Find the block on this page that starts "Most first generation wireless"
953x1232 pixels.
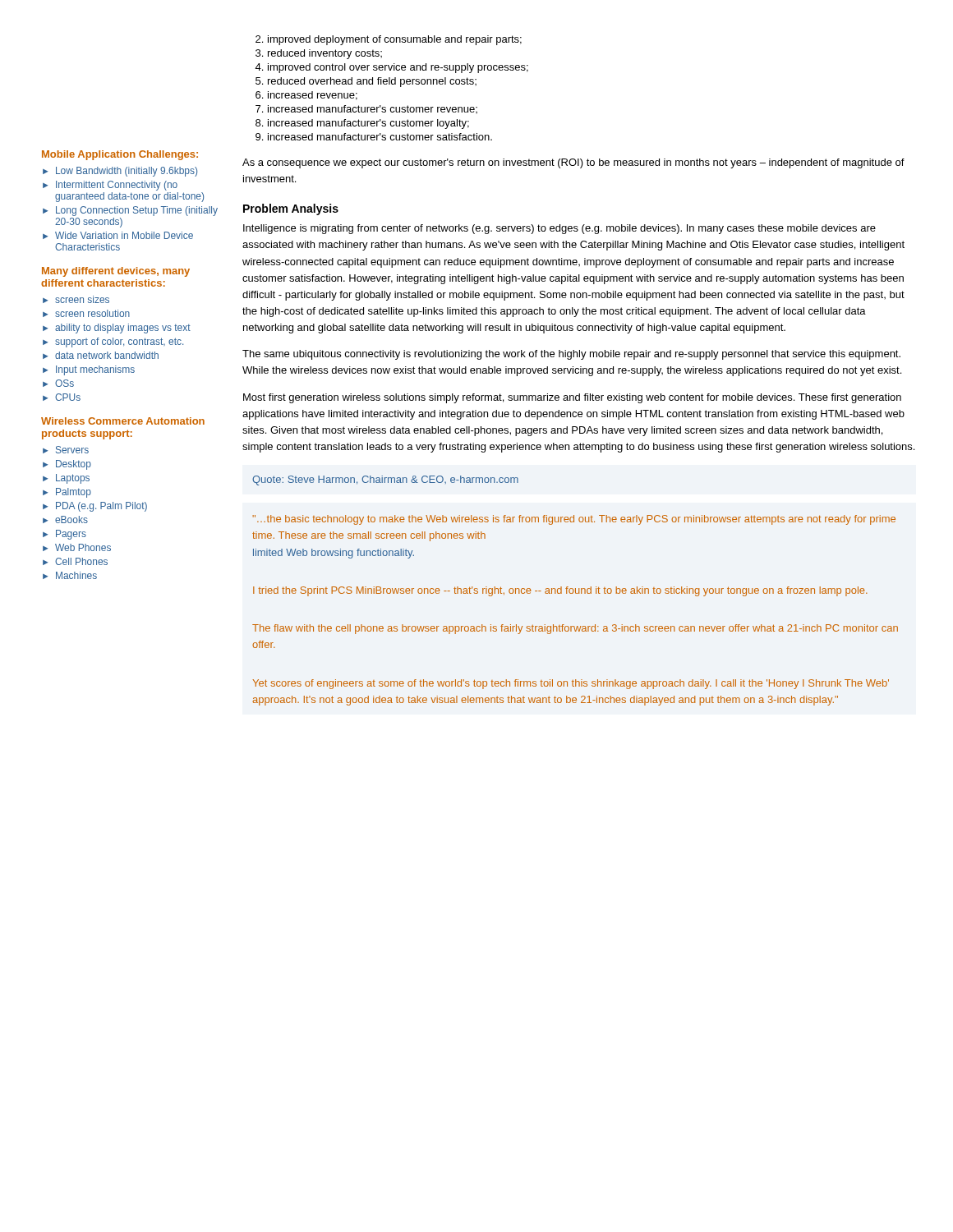click(579, 422)
